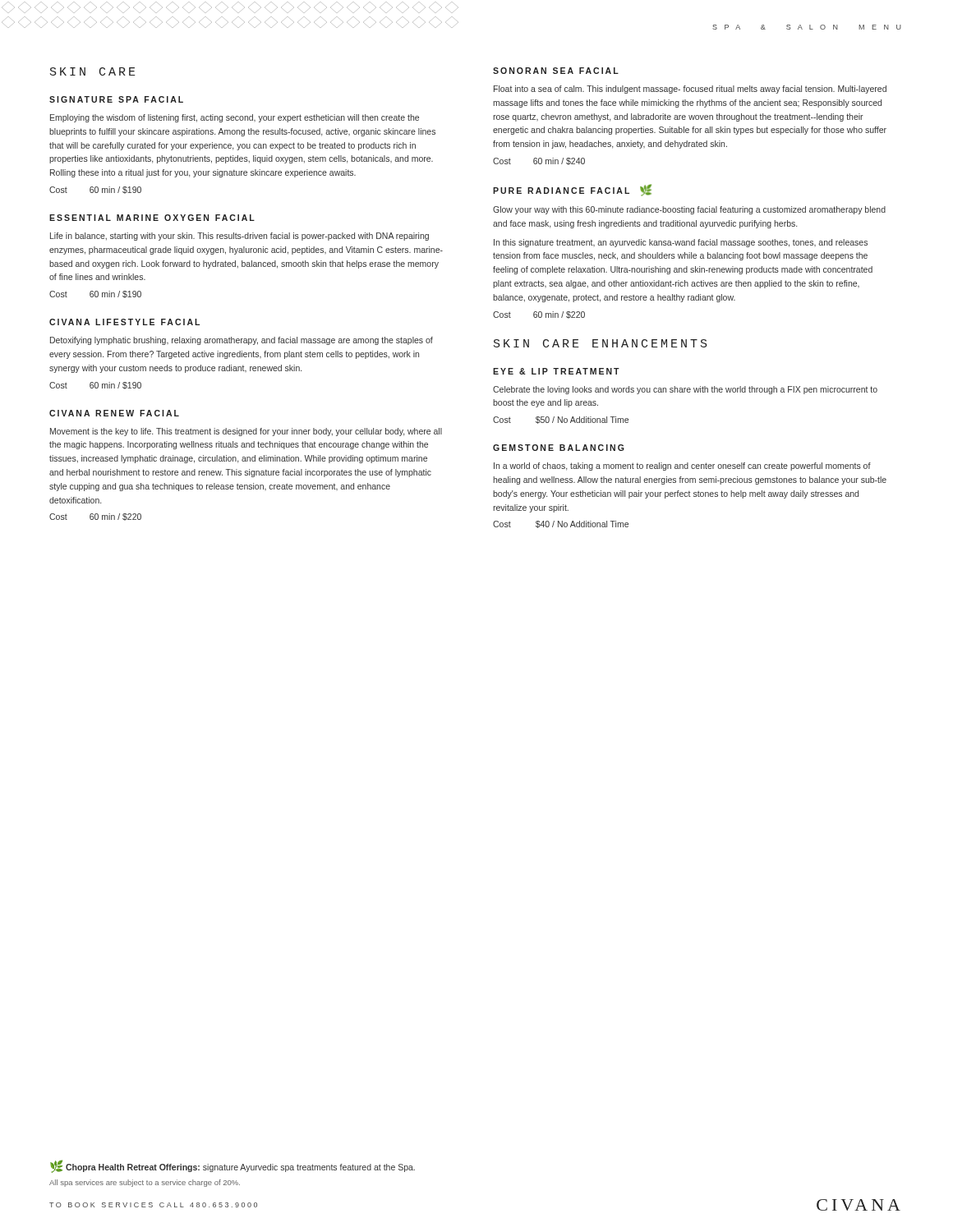Locate the section header with the text "PURE RADIANCE FACIAL"
The width and height of the screenshot is (953, 1232).
[x=573, y=190]
